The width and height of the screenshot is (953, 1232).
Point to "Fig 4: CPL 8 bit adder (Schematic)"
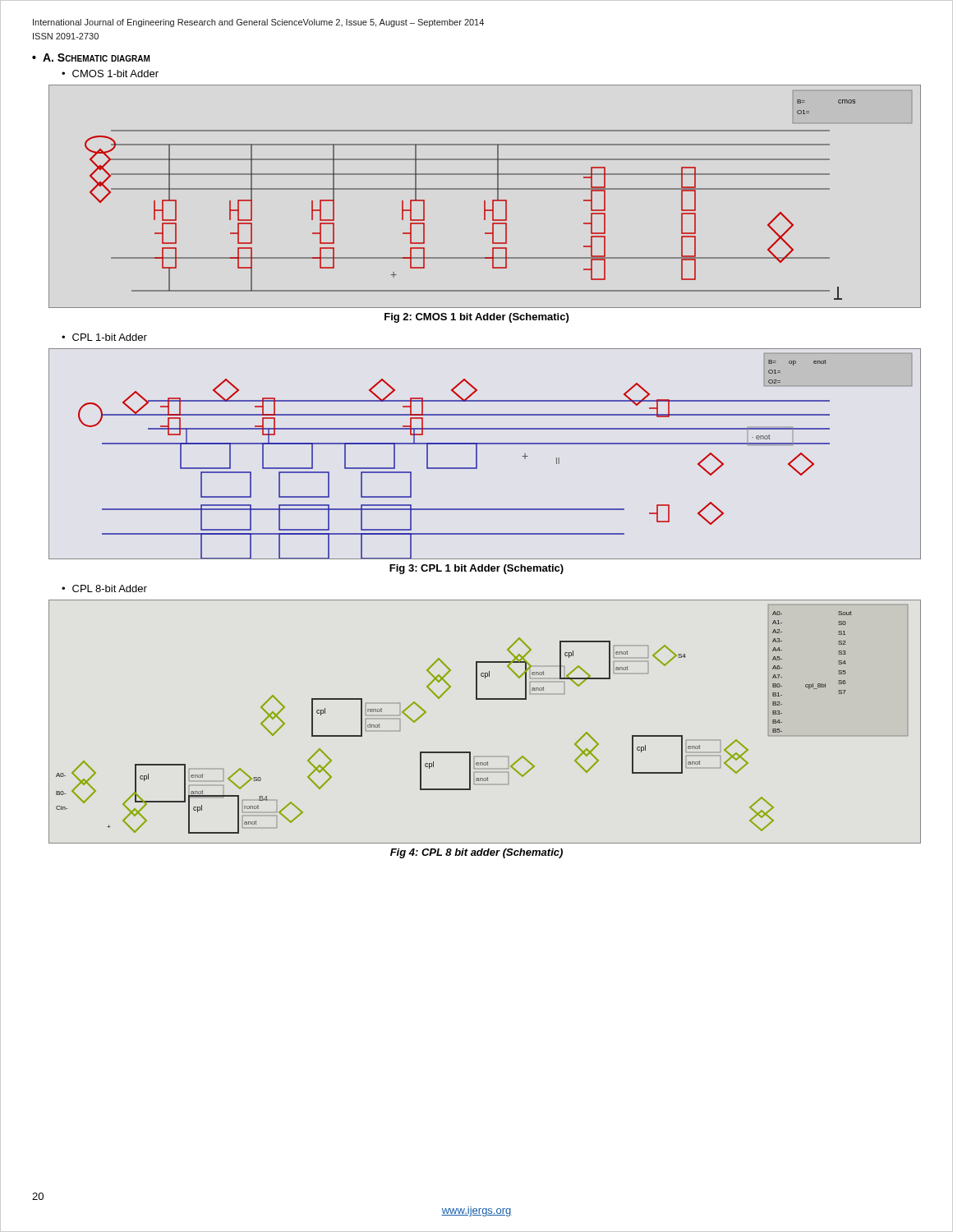coord(476,852)
